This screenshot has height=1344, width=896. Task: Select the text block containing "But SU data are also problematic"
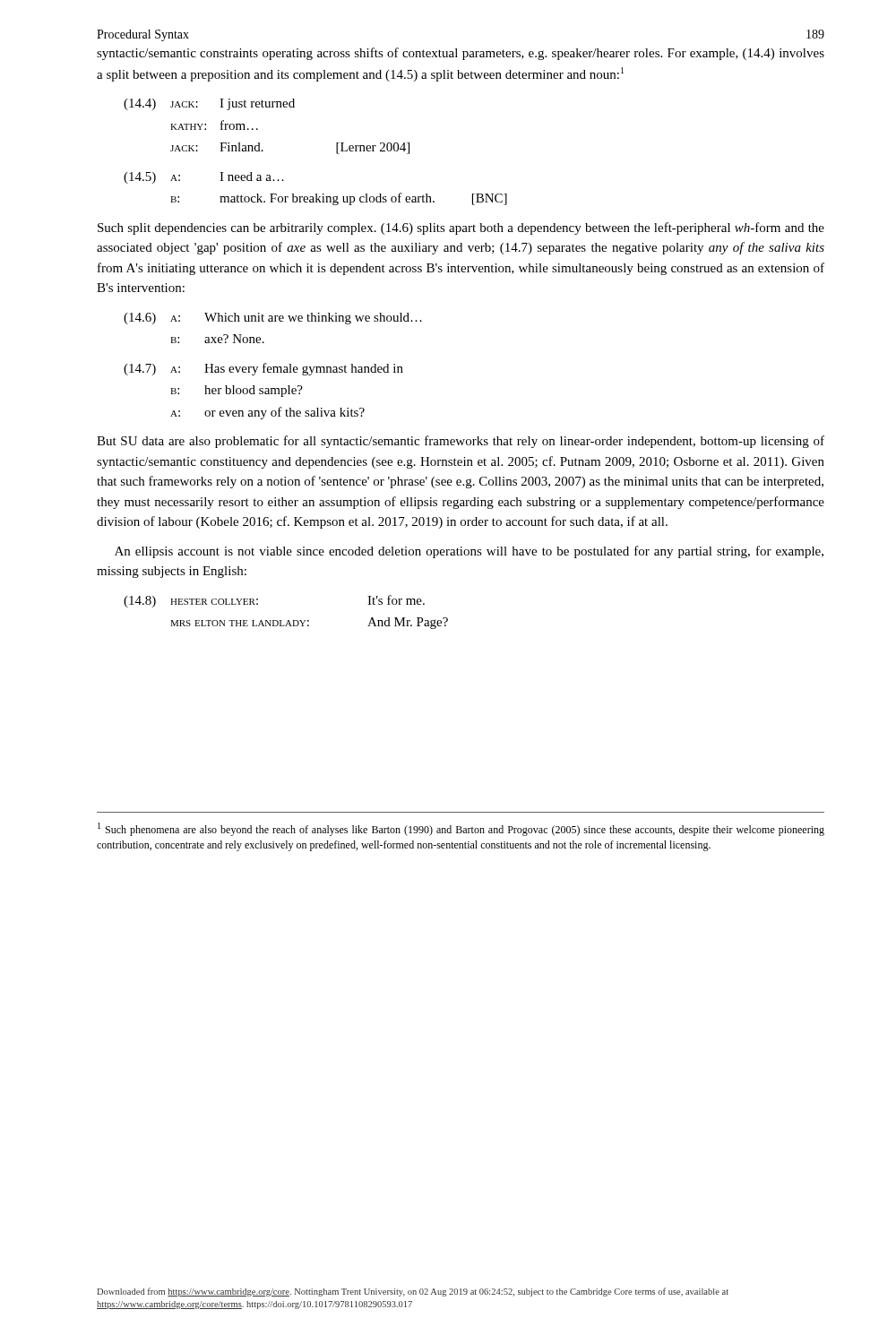tap(461, 481)
